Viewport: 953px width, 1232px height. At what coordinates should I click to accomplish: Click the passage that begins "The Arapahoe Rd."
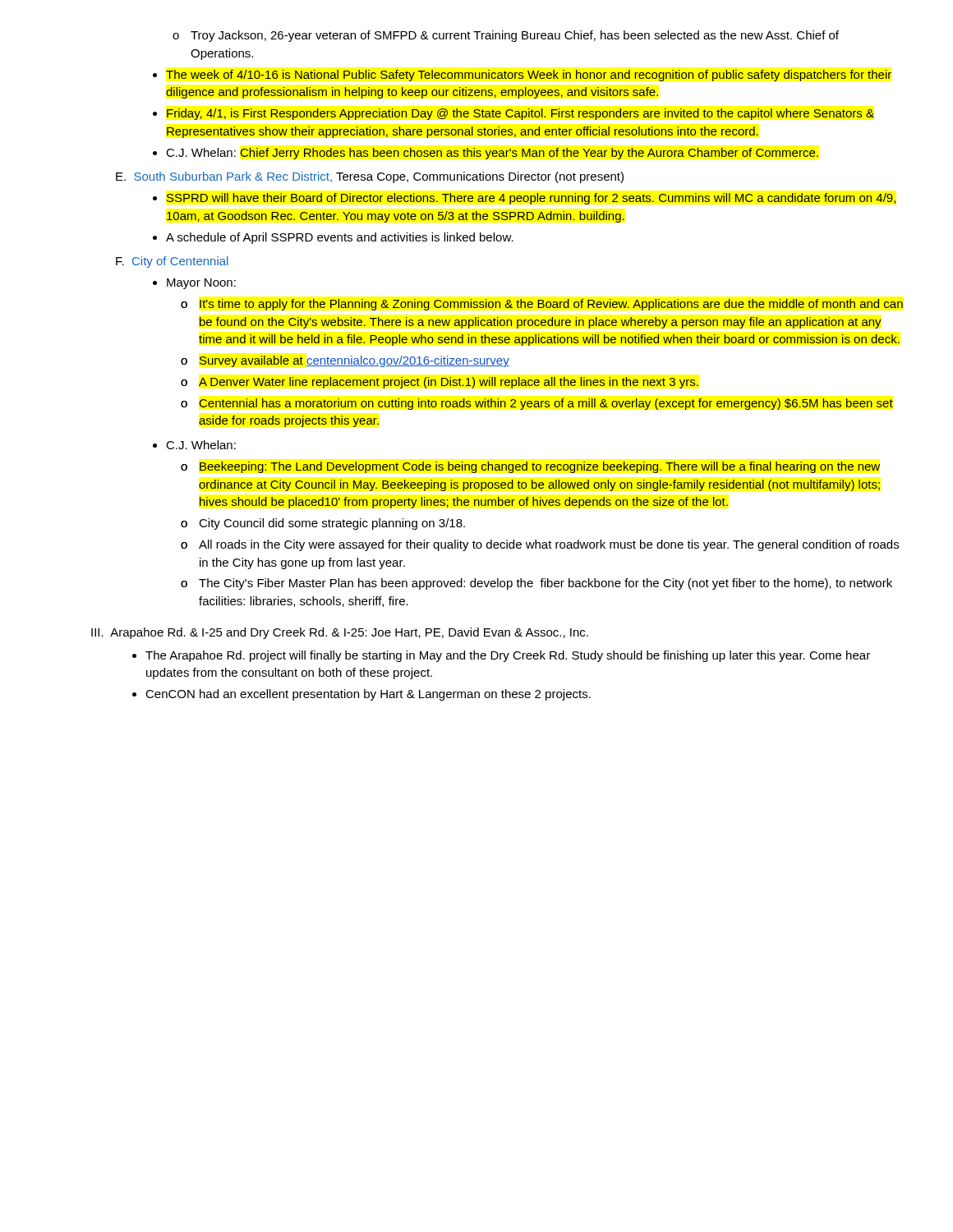[516, 664]
